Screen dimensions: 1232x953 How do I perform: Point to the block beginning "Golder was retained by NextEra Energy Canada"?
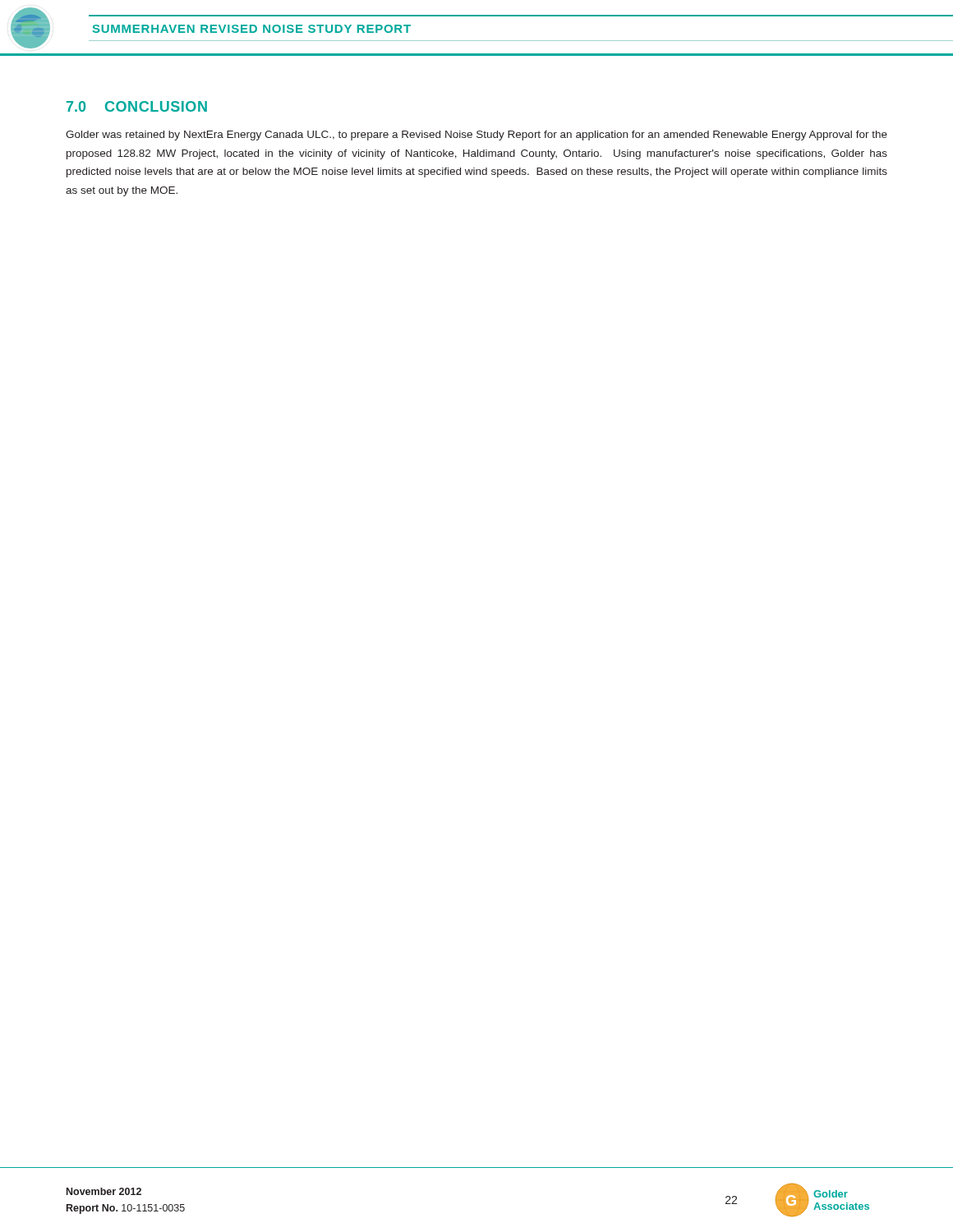pyautogui.click(x=476, y=162)
